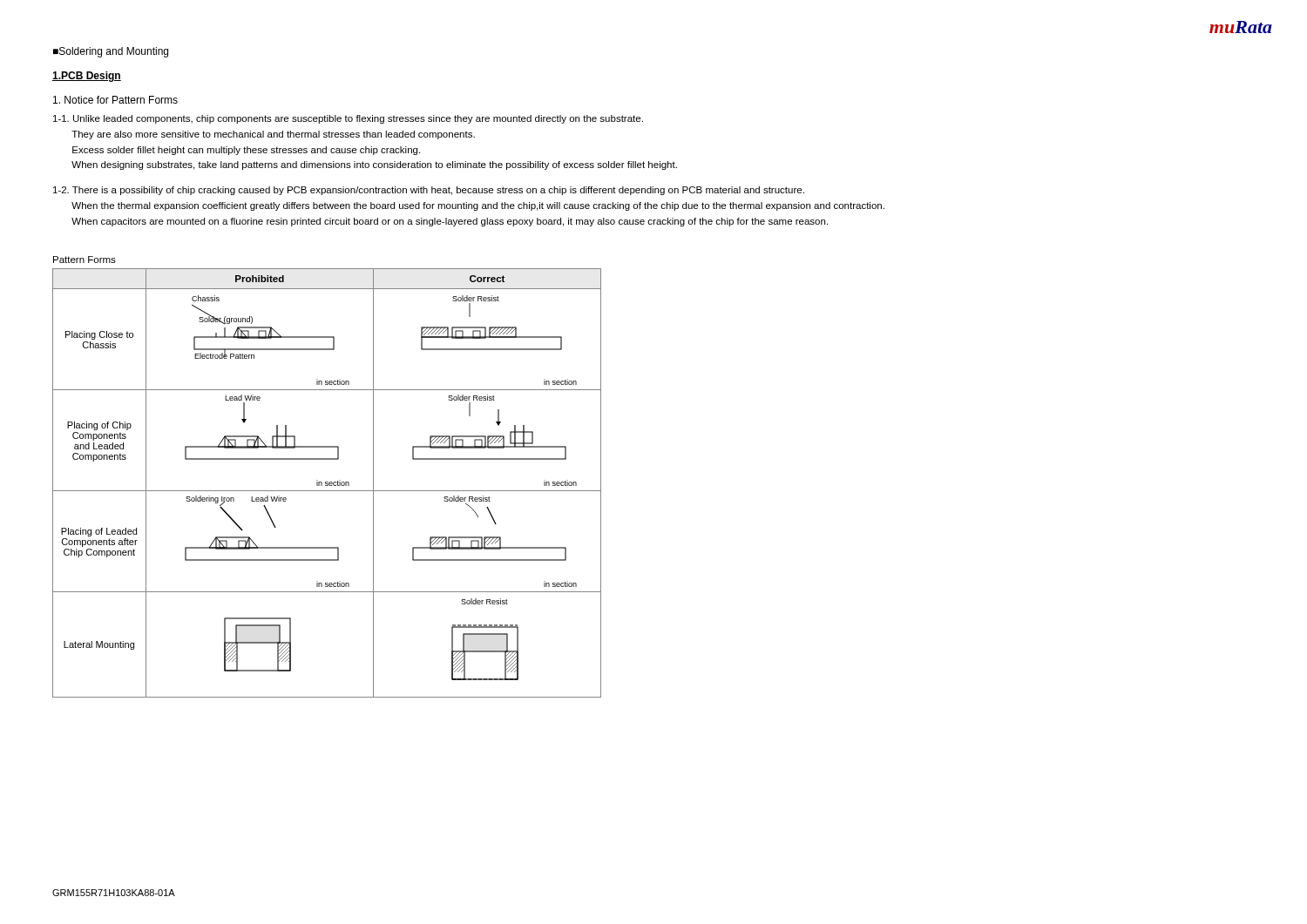Find the list item that reads "1-2. There is a possibility of chip cracking"

[x=469, y=205]
